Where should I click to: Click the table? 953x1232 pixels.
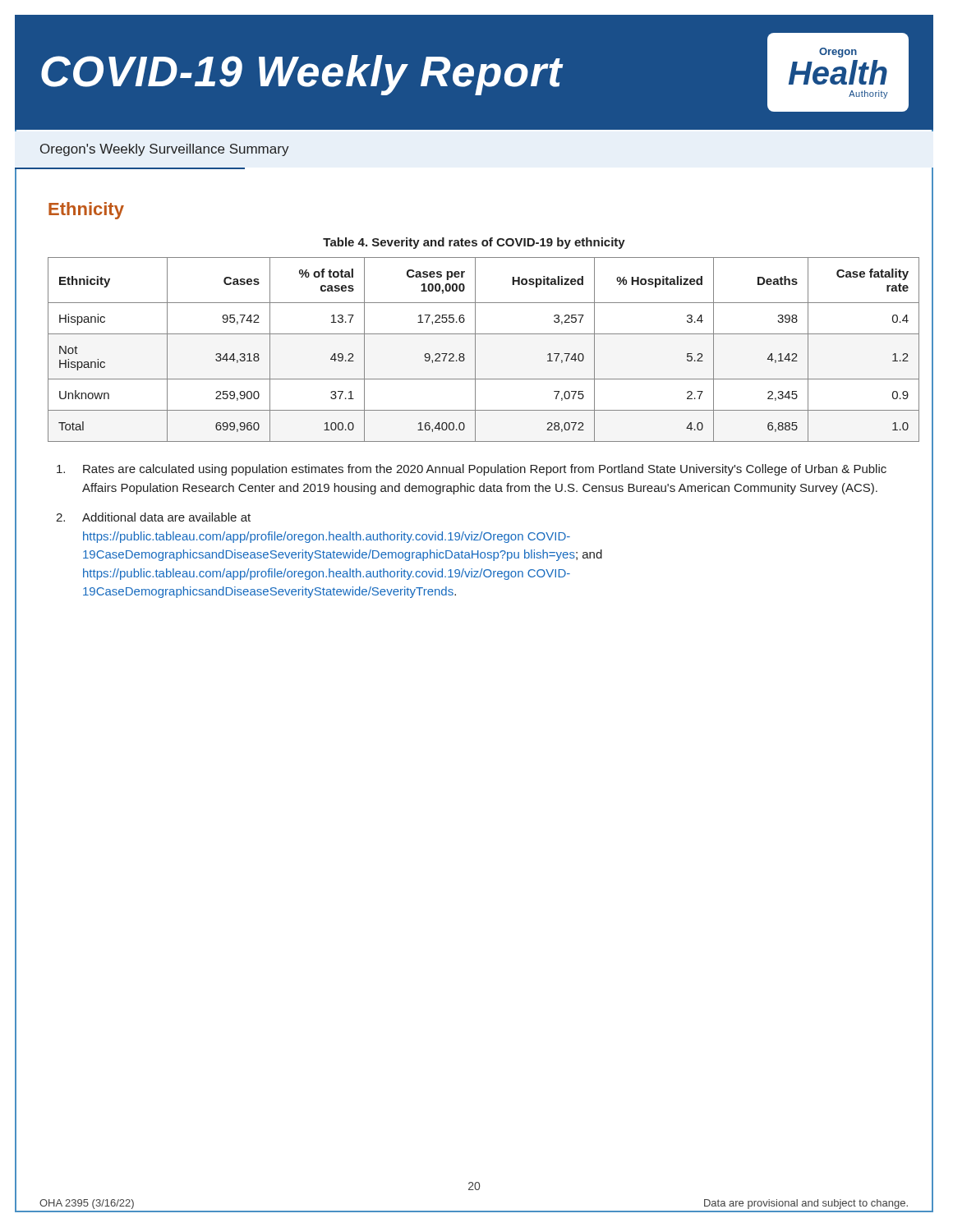click(x=474, y=350)
